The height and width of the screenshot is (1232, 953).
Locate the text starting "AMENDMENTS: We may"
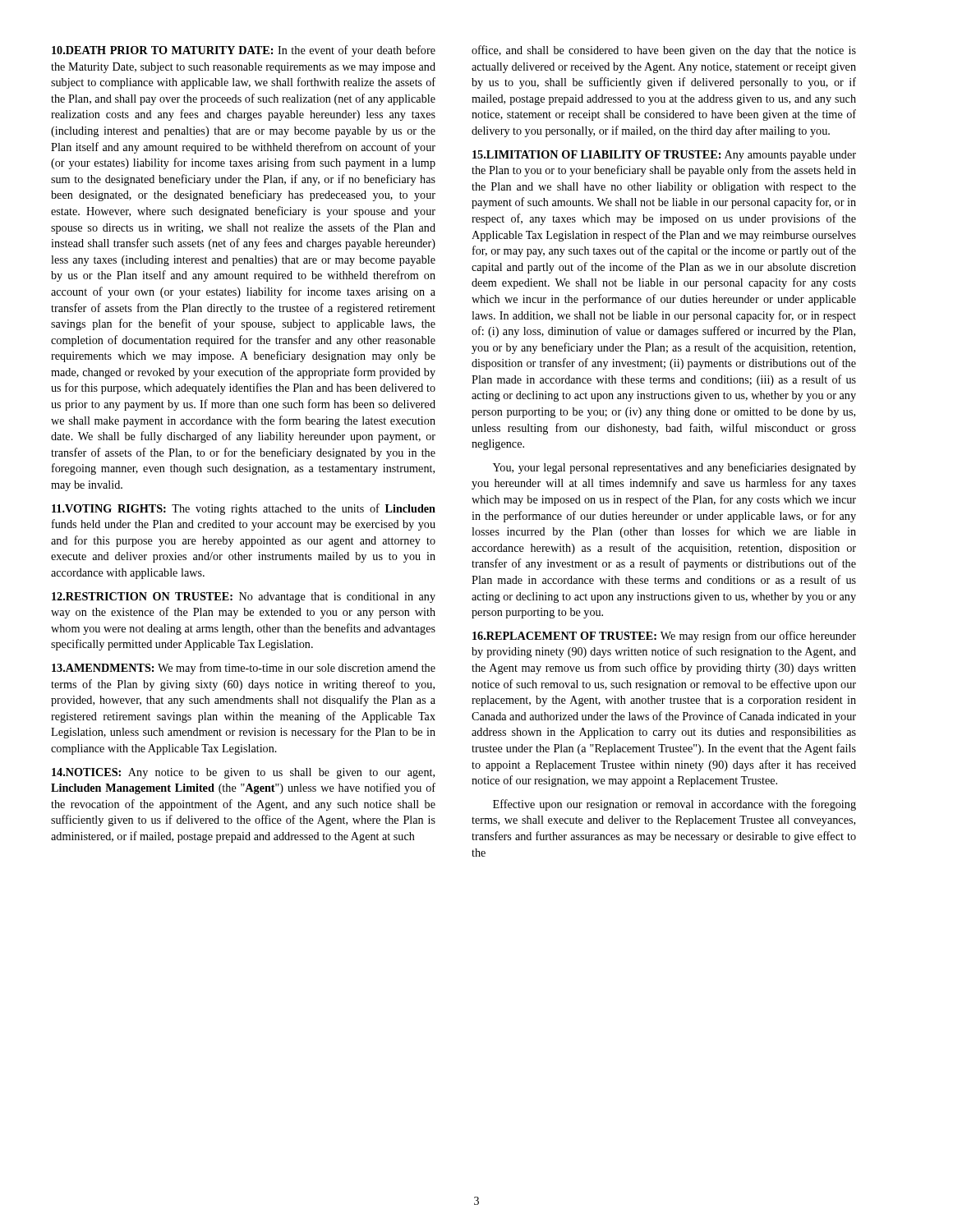click(243, 709)
